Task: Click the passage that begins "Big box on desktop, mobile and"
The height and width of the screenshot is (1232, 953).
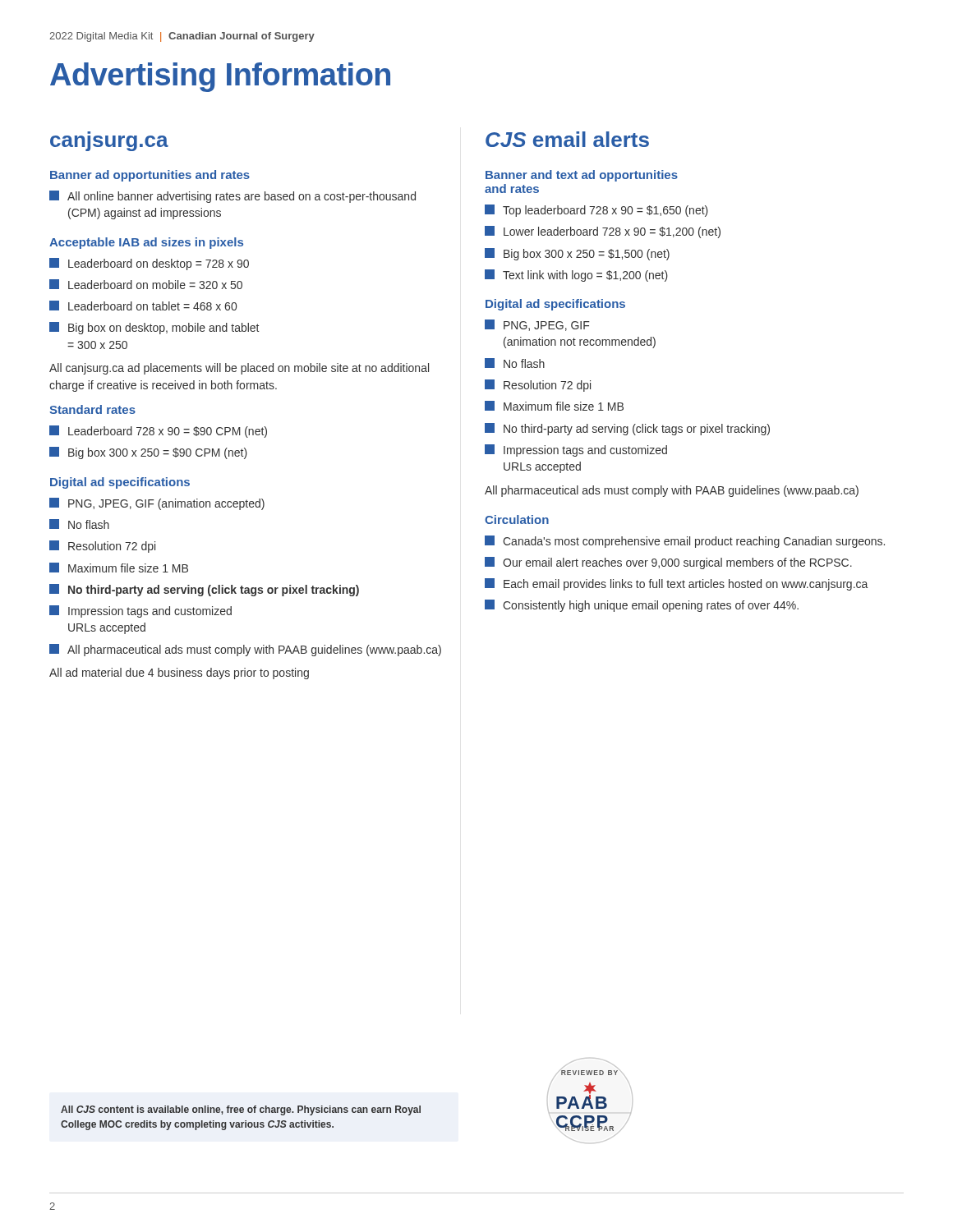Action: pyautogui.click(x=154, y=337)
